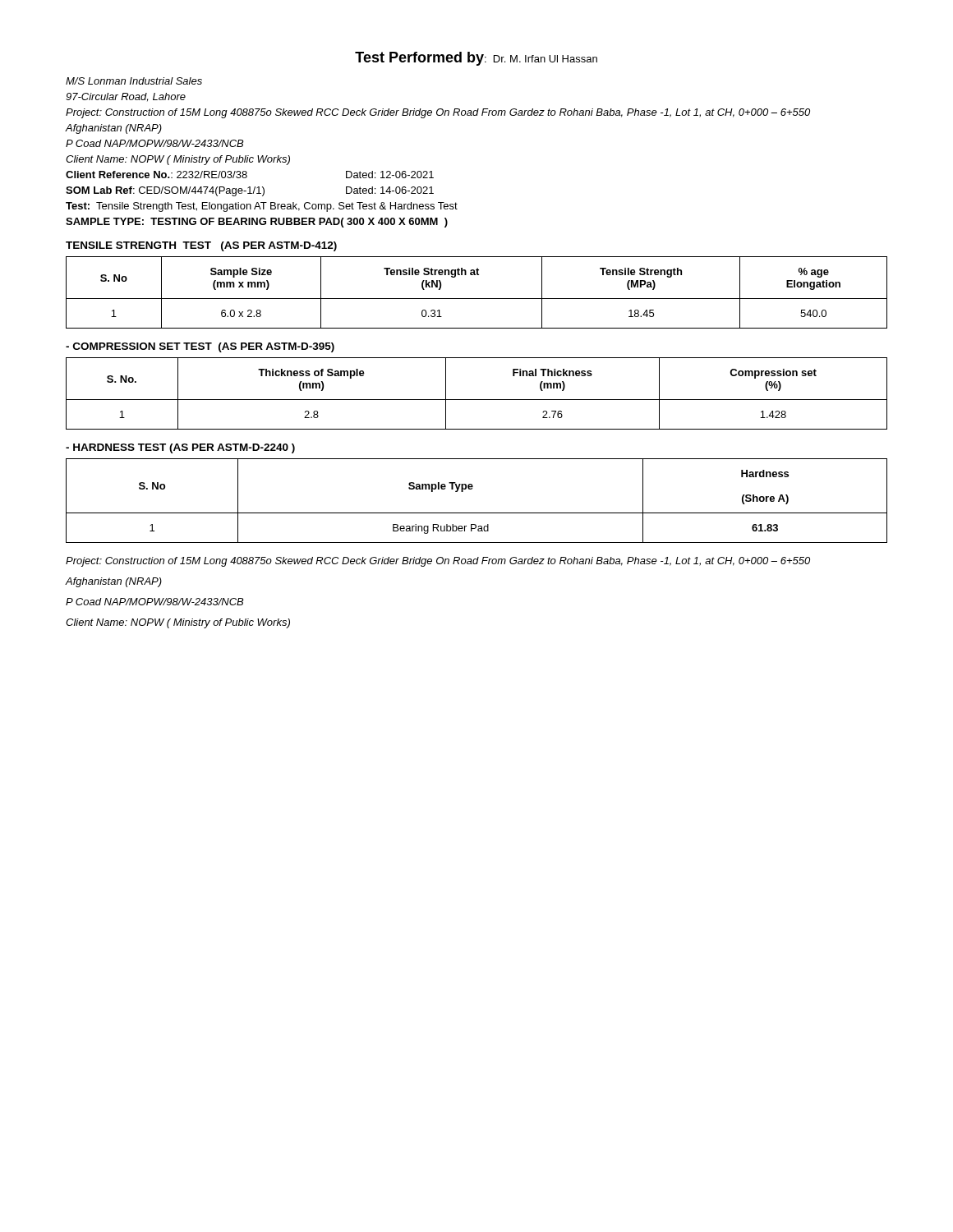953x1232 pixels.
Task: Locate the text "Client Reference No.: 2232/RE/03/38 Dated: 12-06-2021"
Action: [250, 175]
